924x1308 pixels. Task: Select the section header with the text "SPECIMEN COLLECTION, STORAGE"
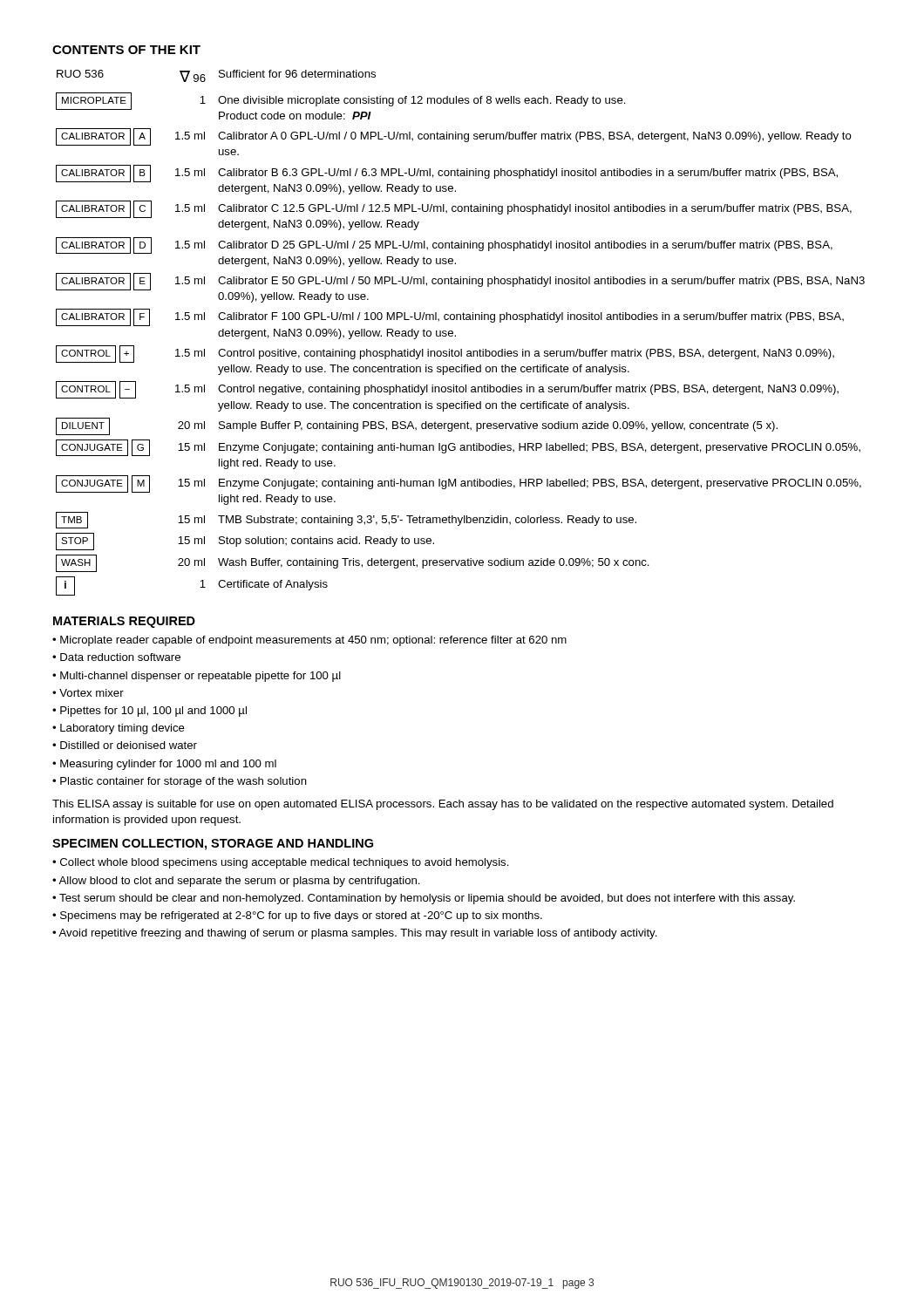point(213,844)
